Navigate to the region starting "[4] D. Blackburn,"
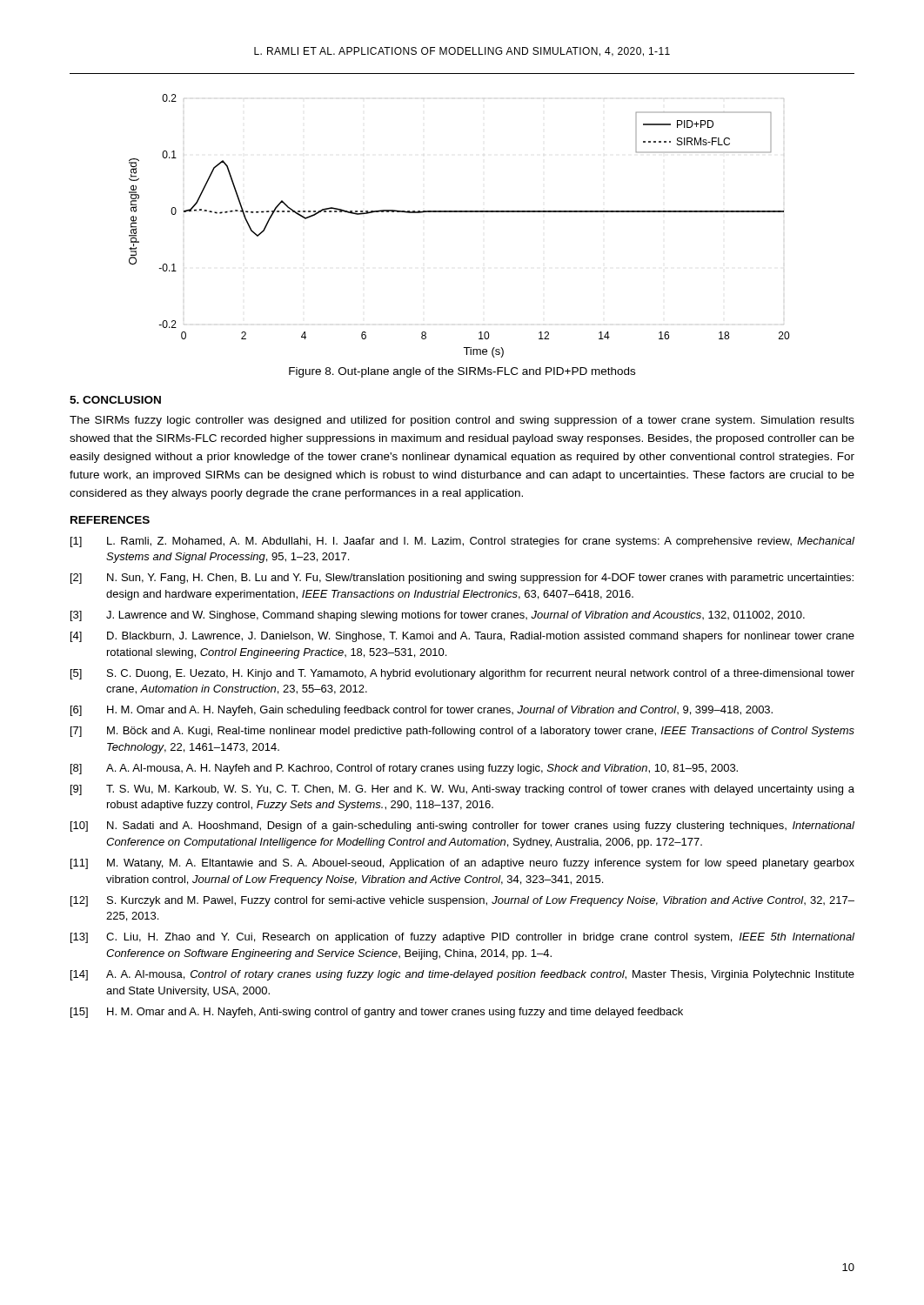 (x=462, y=644)
